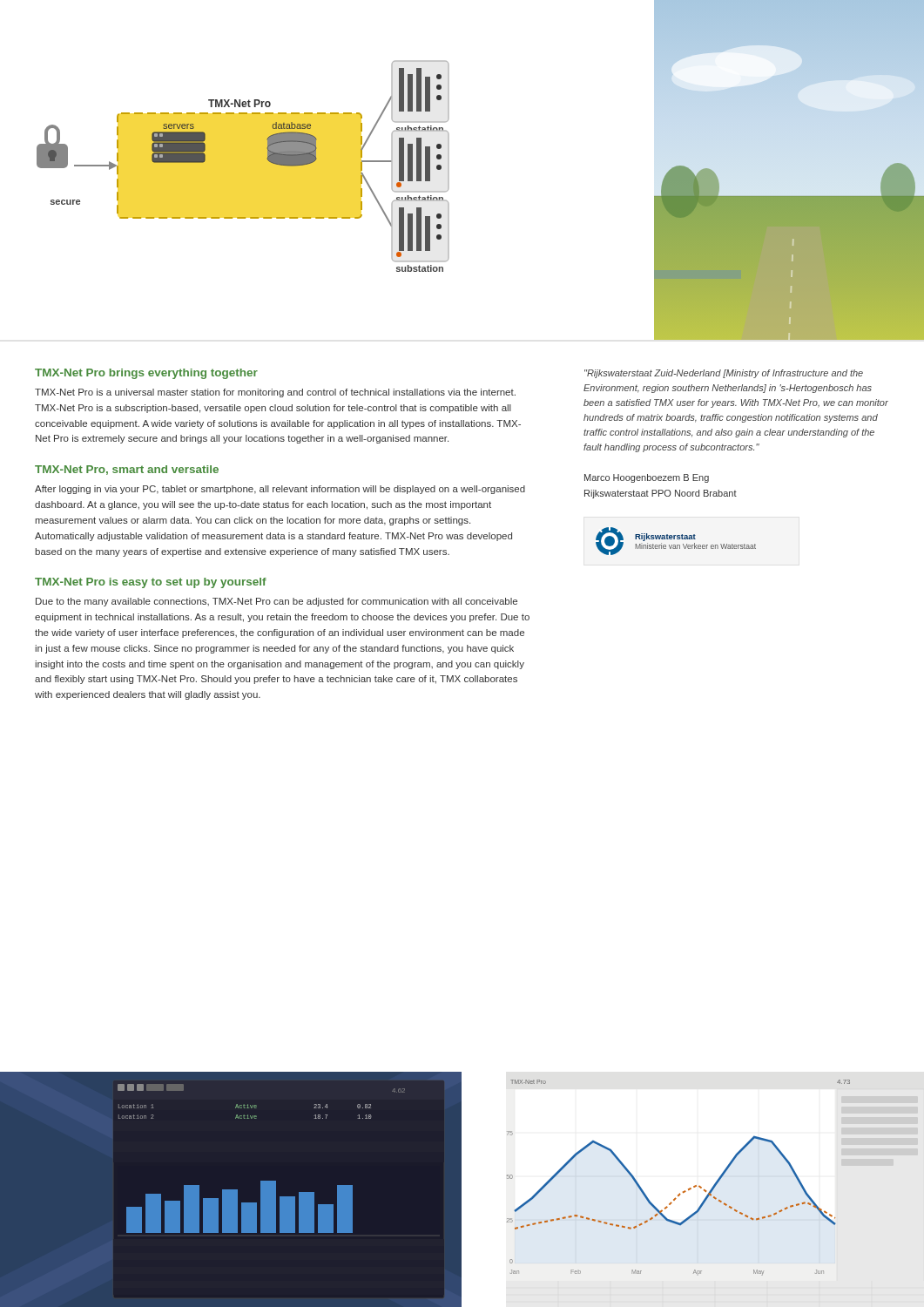The width and height of the screenshot is (924, 1307).
Task: Find the section header on this page that starts "TMX-Net Pro is easy to set up"
Action: tap(150, 582)
